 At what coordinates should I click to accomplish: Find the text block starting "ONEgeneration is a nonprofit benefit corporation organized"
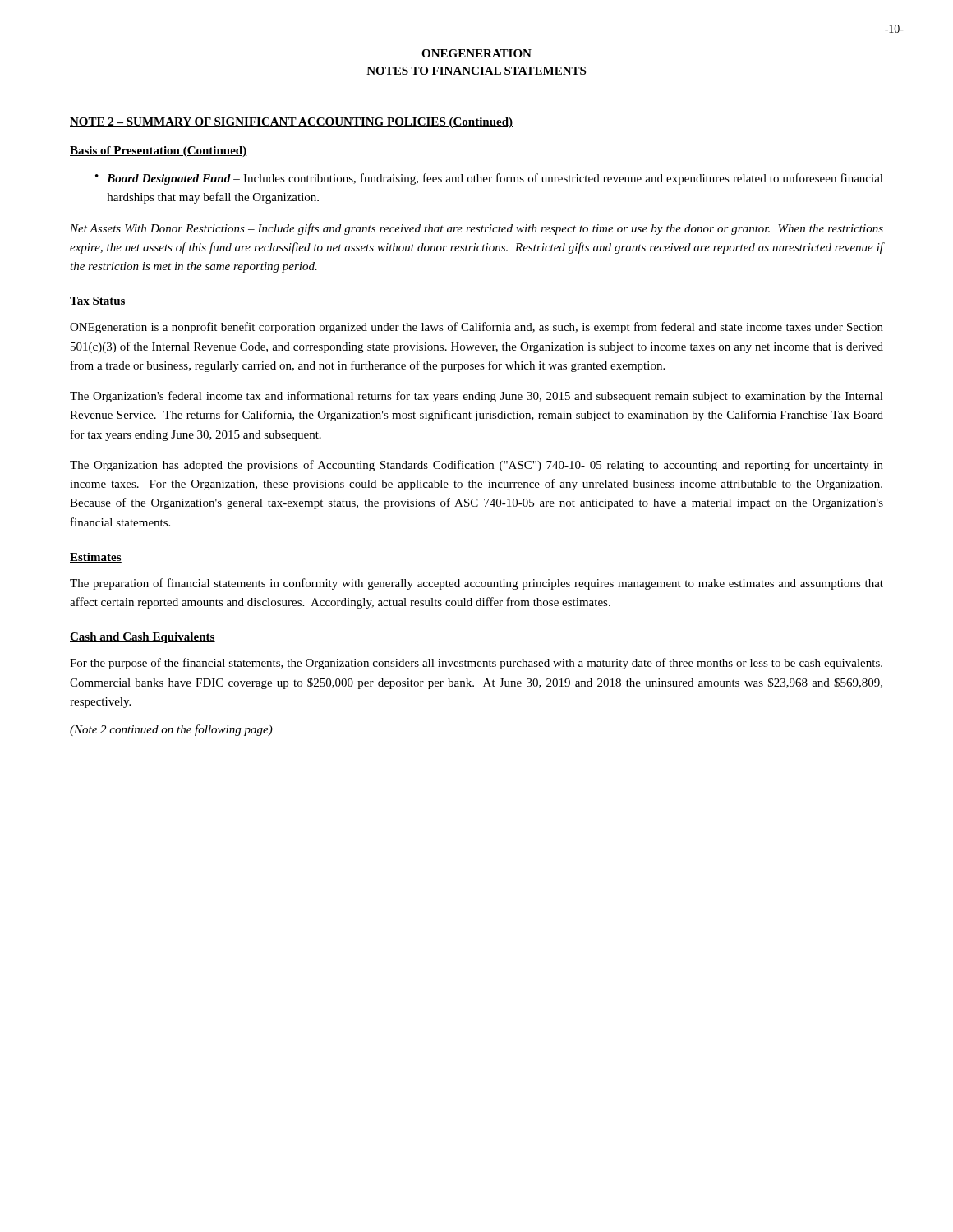click(476, 346)
